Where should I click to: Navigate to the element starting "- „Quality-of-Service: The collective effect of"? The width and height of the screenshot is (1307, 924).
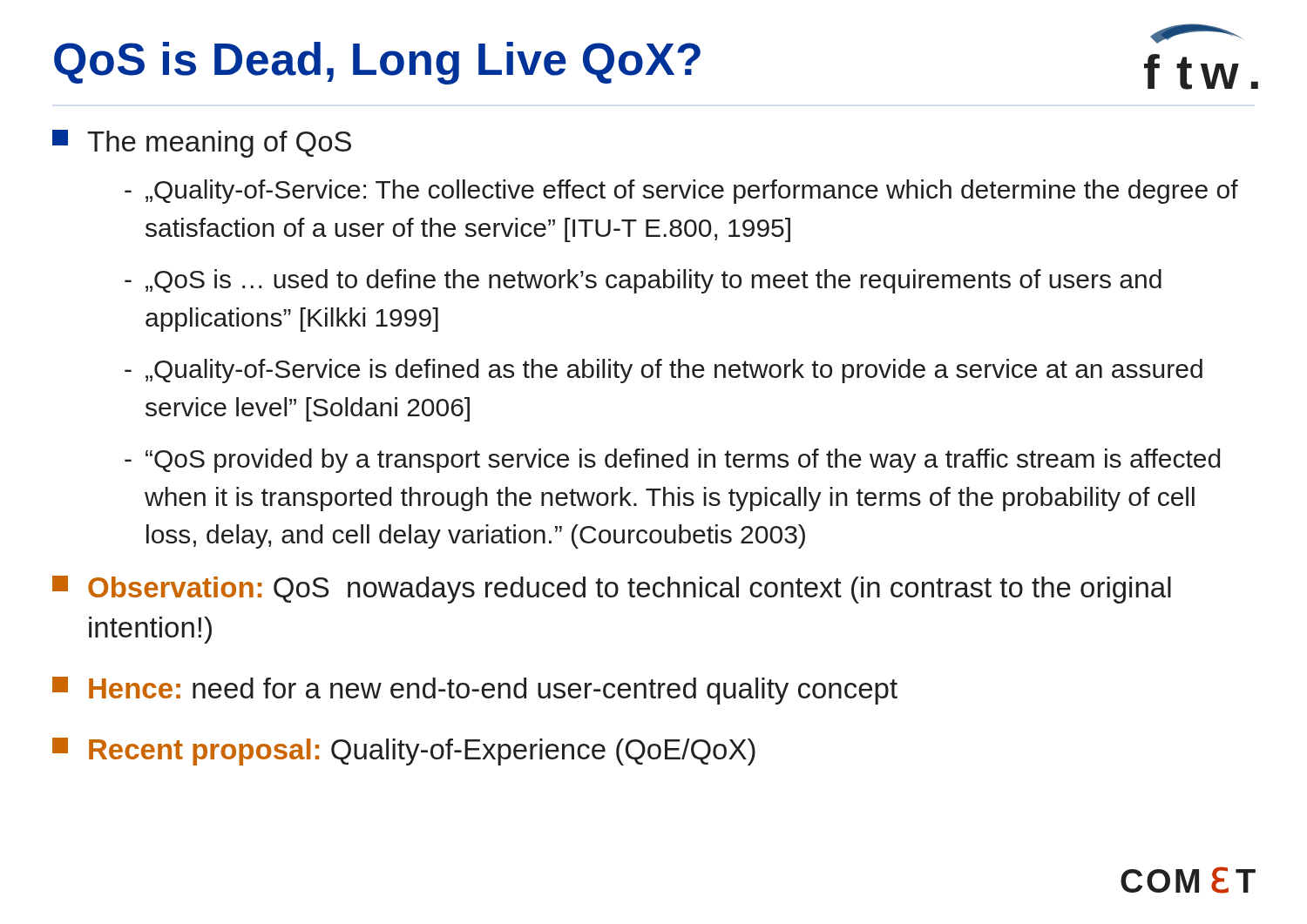tap(689, 209)
